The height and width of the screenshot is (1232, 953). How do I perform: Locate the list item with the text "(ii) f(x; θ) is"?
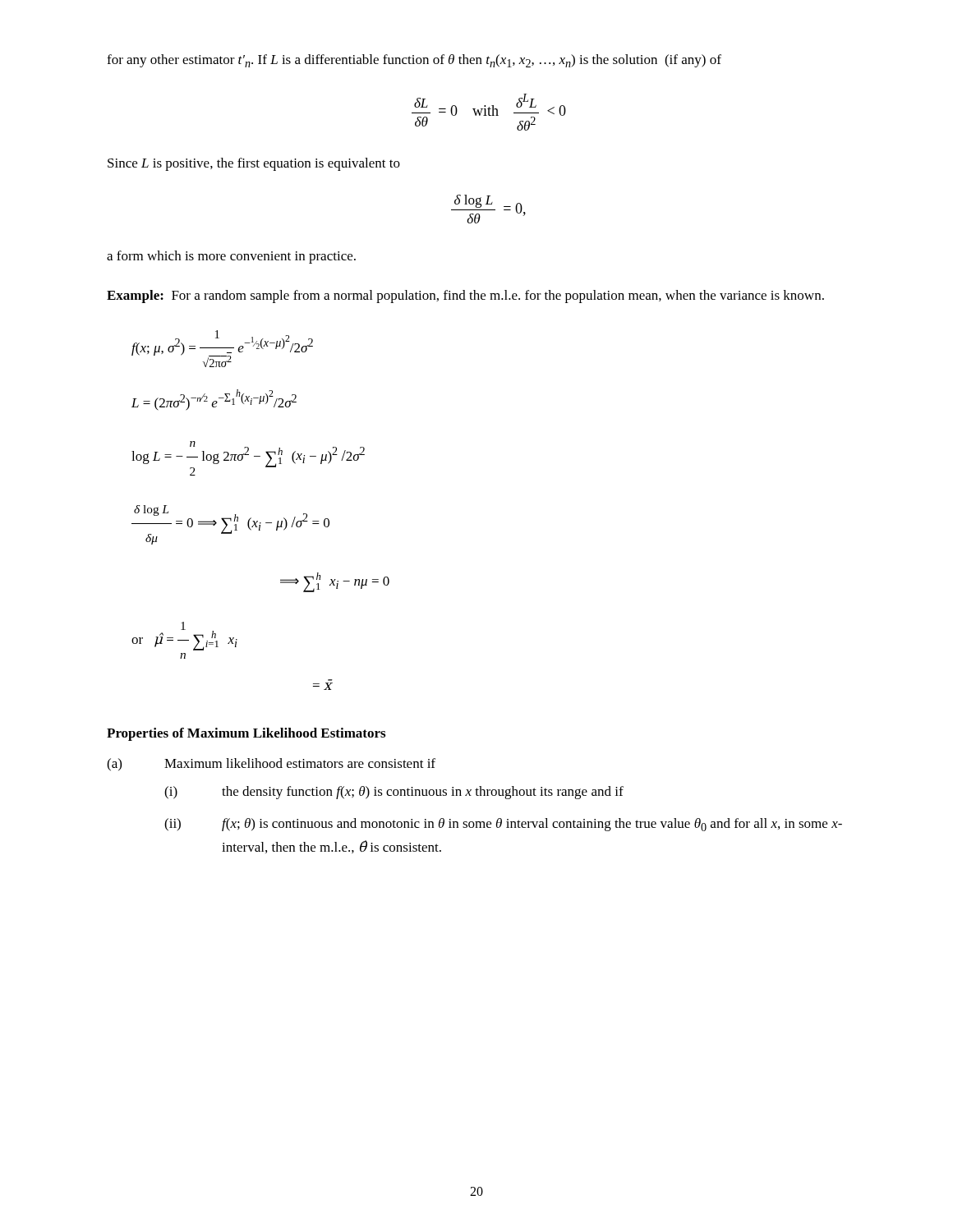(x=518, y=836)
